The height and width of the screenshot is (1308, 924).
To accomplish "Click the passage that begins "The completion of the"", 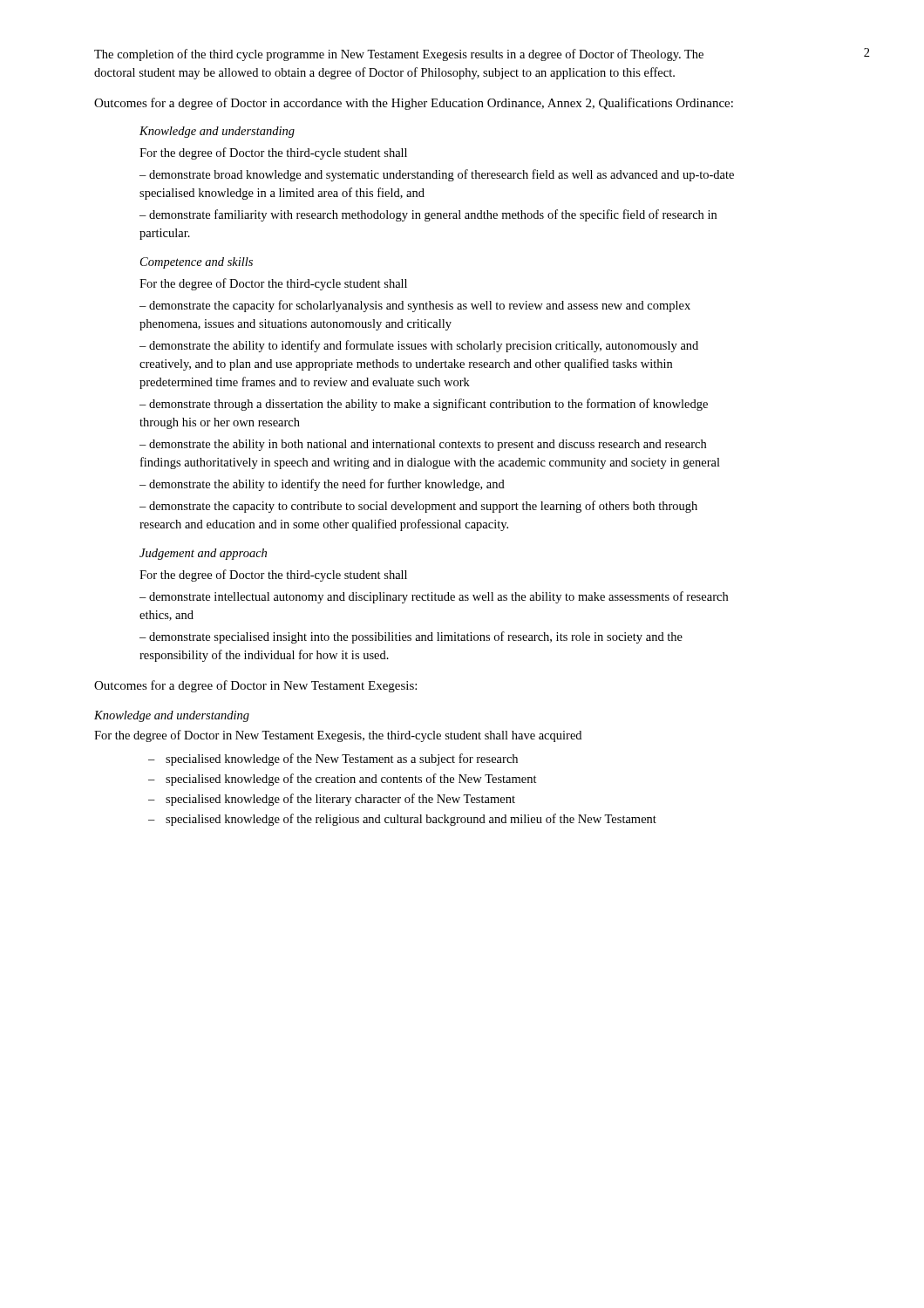I will pos(417,64).
